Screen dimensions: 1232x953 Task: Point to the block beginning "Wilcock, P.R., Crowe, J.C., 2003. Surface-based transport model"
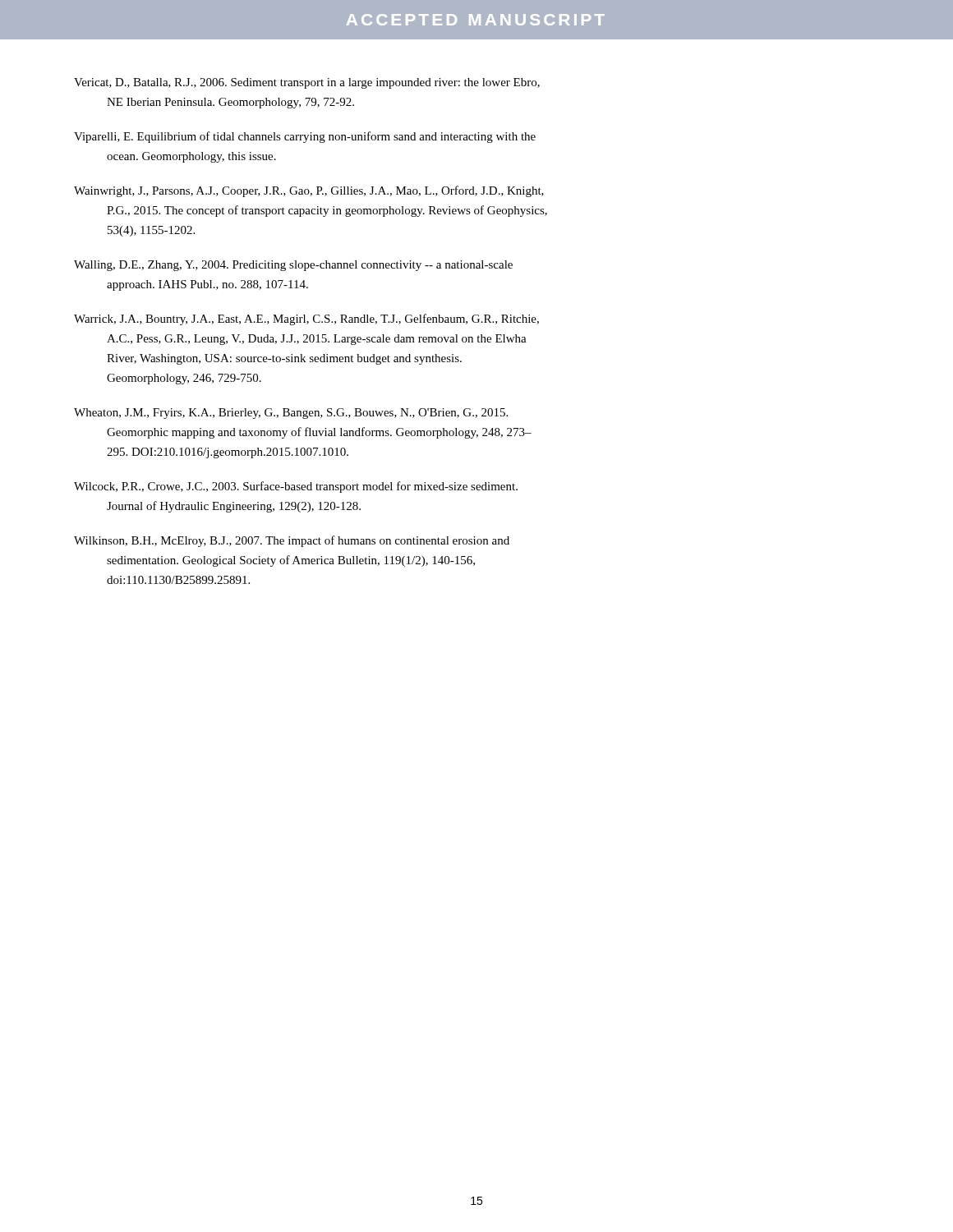click(476, 496)
